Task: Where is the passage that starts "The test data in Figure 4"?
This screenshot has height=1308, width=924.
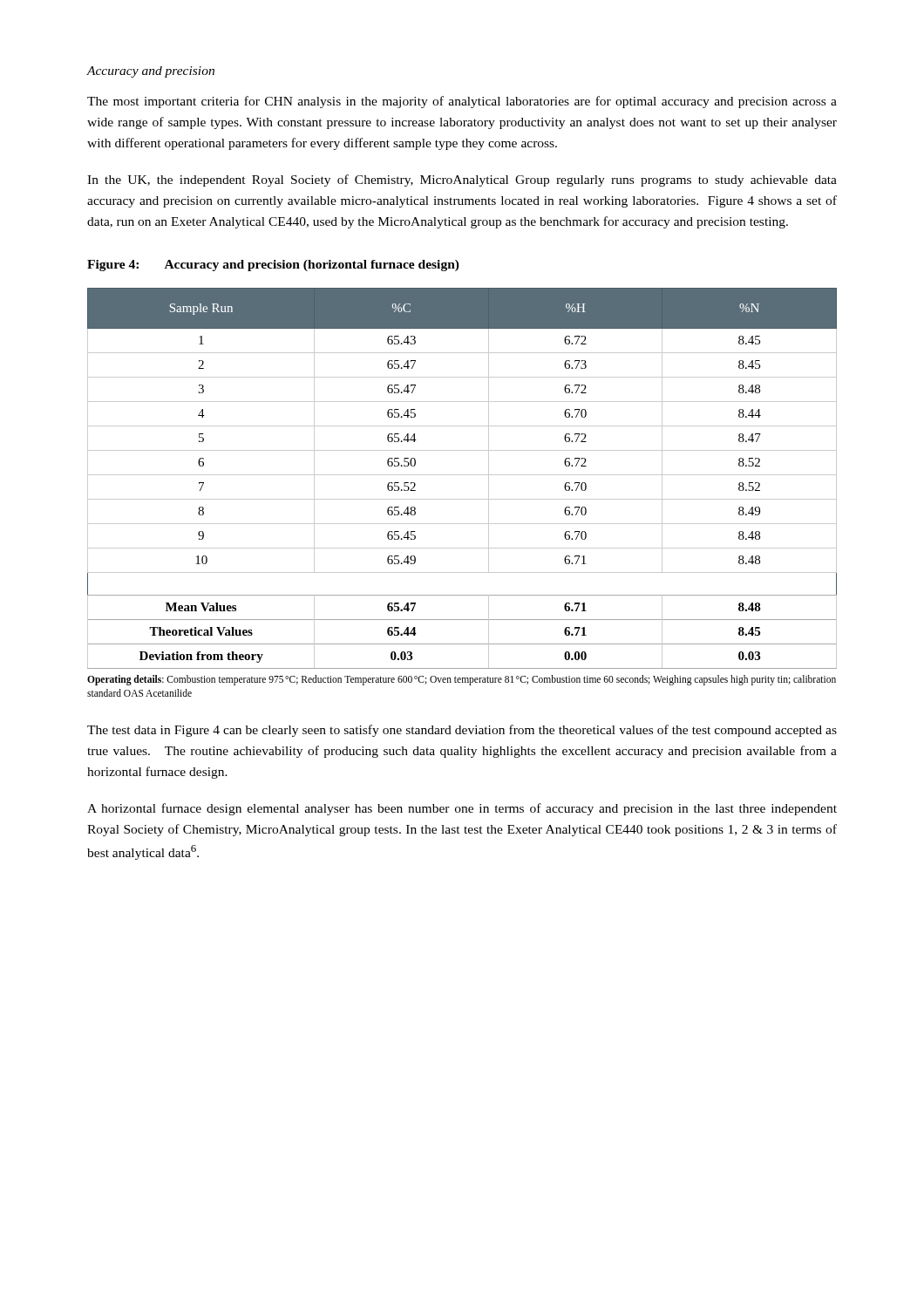Action: (x=462, y=751)
